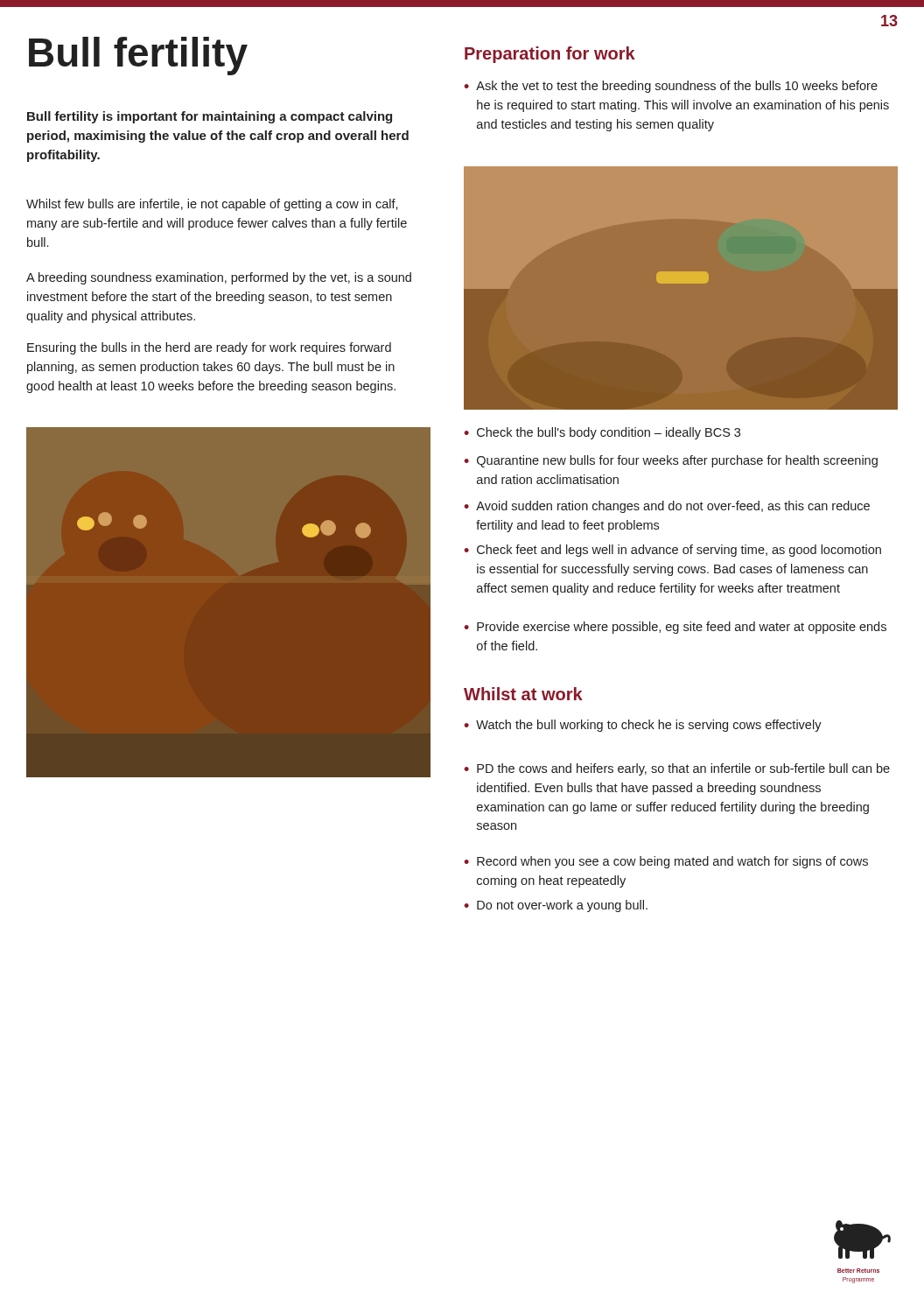Viewport: 924px width, 1313px height.
Task: Select the text block with the text "Whilst few bulls are infertile,"
Action: point(217,223)
